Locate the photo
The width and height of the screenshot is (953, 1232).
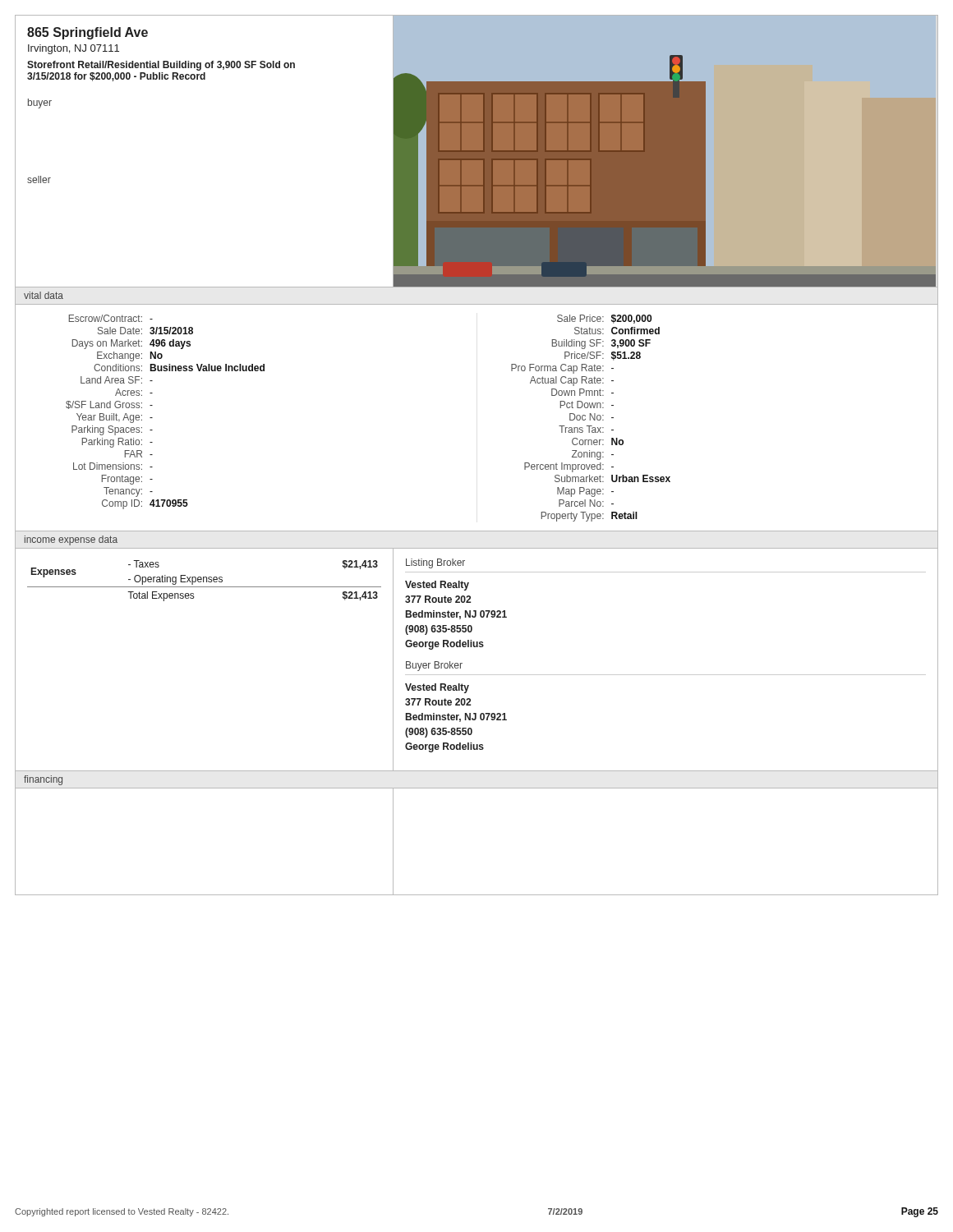pos(665,151)
